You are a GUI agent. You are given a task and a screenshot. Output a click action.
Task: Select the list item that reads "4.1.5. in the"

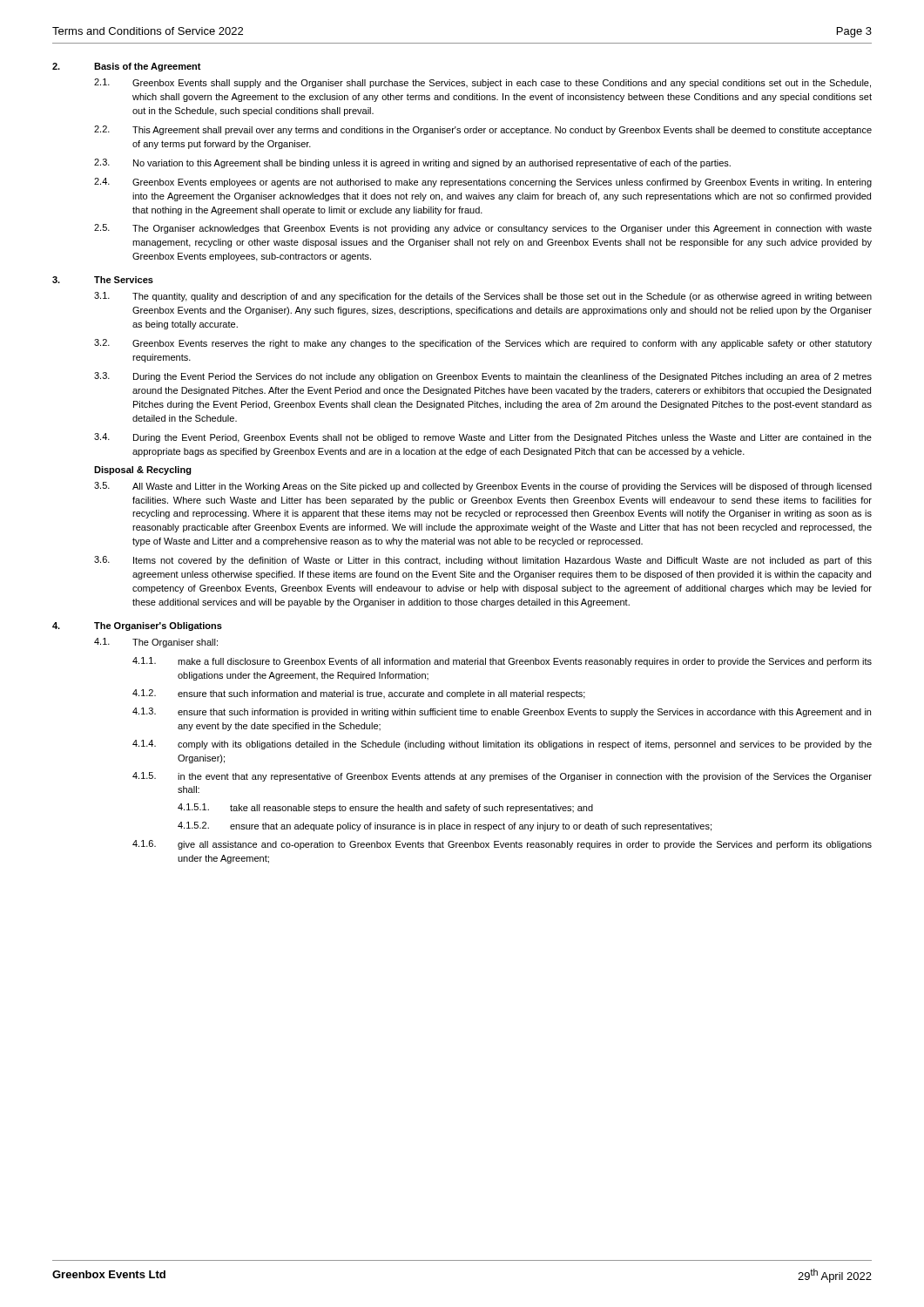502,784
